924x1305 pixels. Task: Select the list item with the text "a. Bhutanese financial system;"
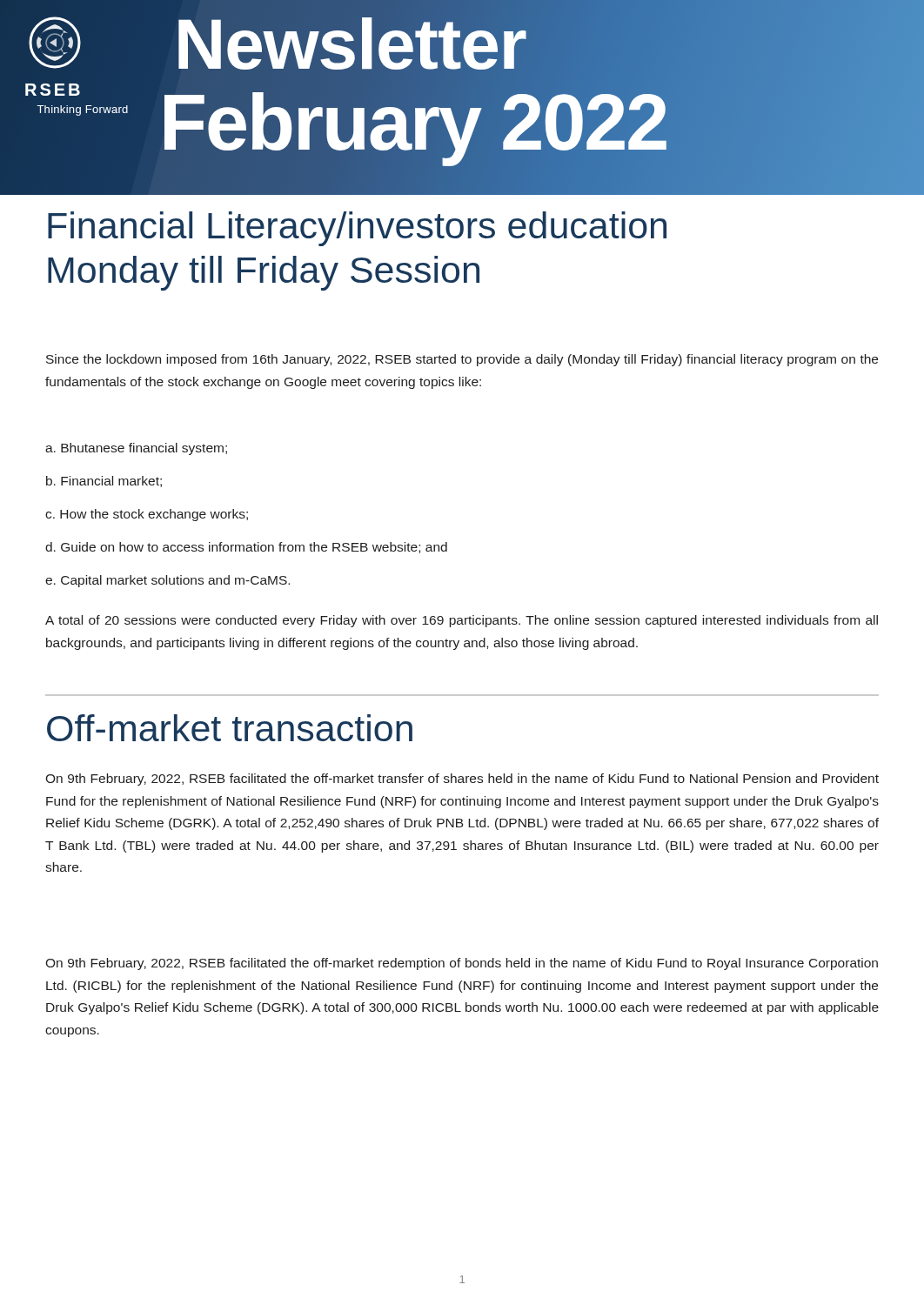(136, 449)
